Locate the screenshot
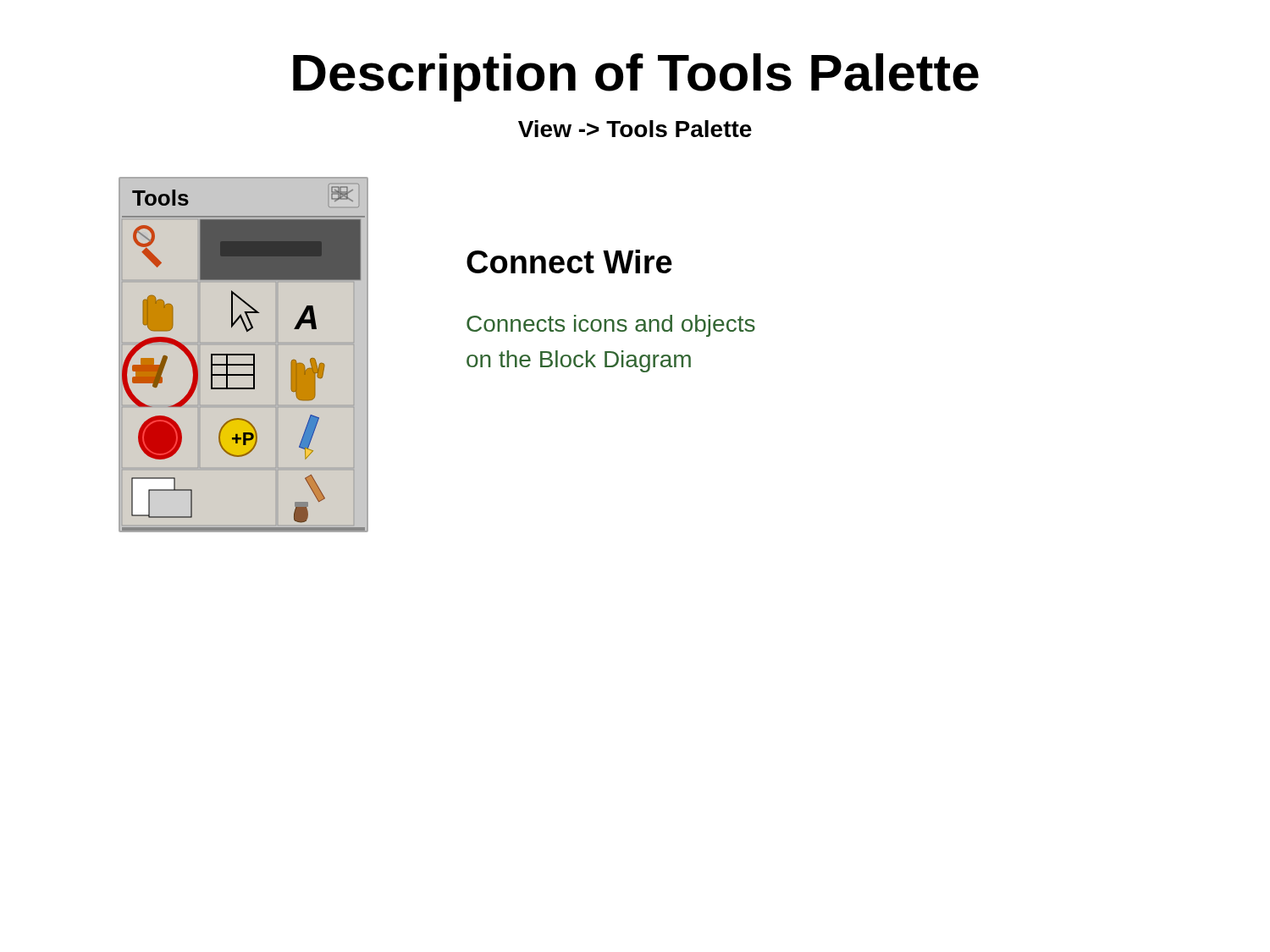This screenshot has height=952, width=1270. pos(250,355)
